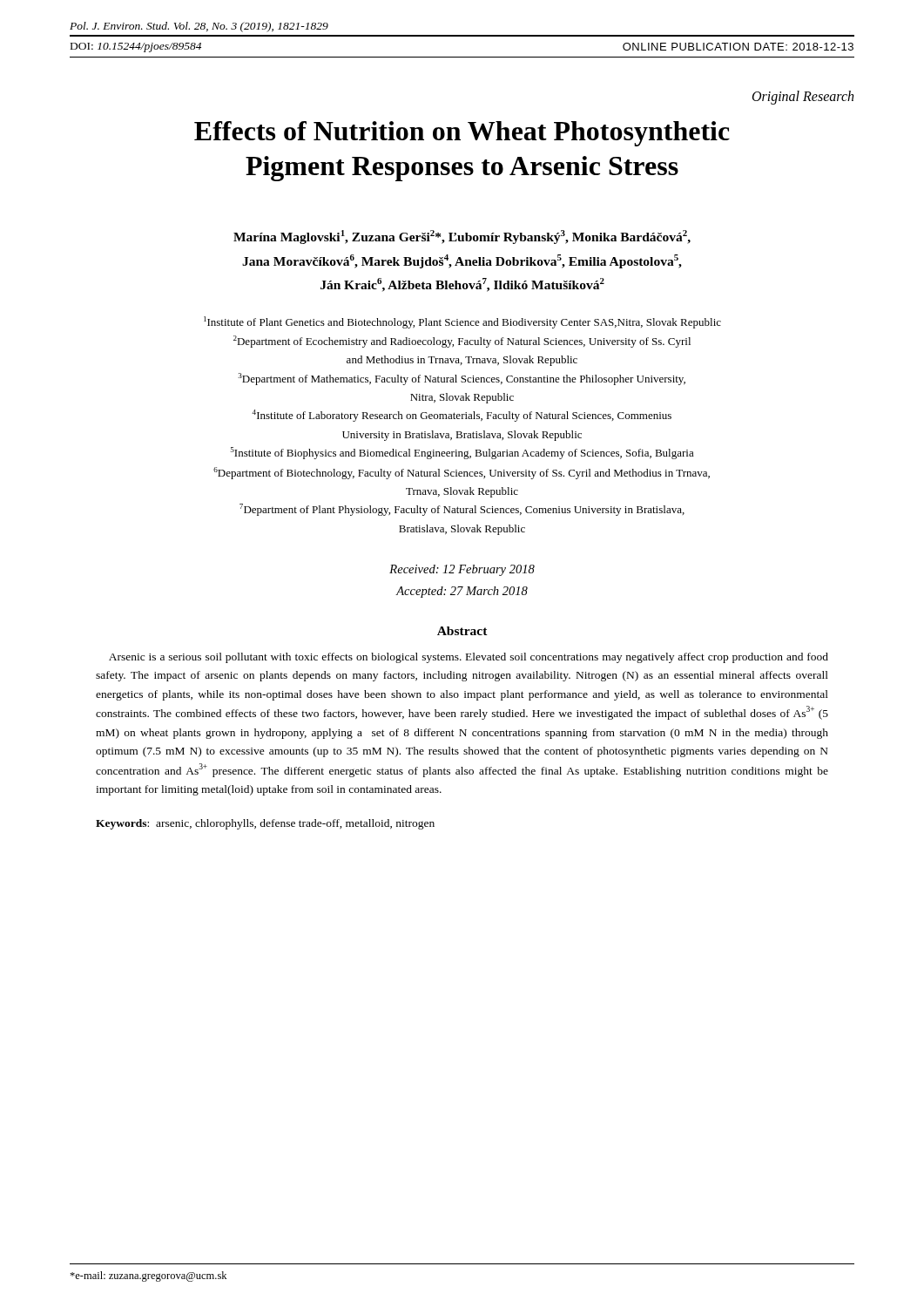Where does it say "e-mail: zuzana.gregorova@ucm.sk"?
The width and height of the screenshot is (924, 1307).
click(x=148, y=1276)
